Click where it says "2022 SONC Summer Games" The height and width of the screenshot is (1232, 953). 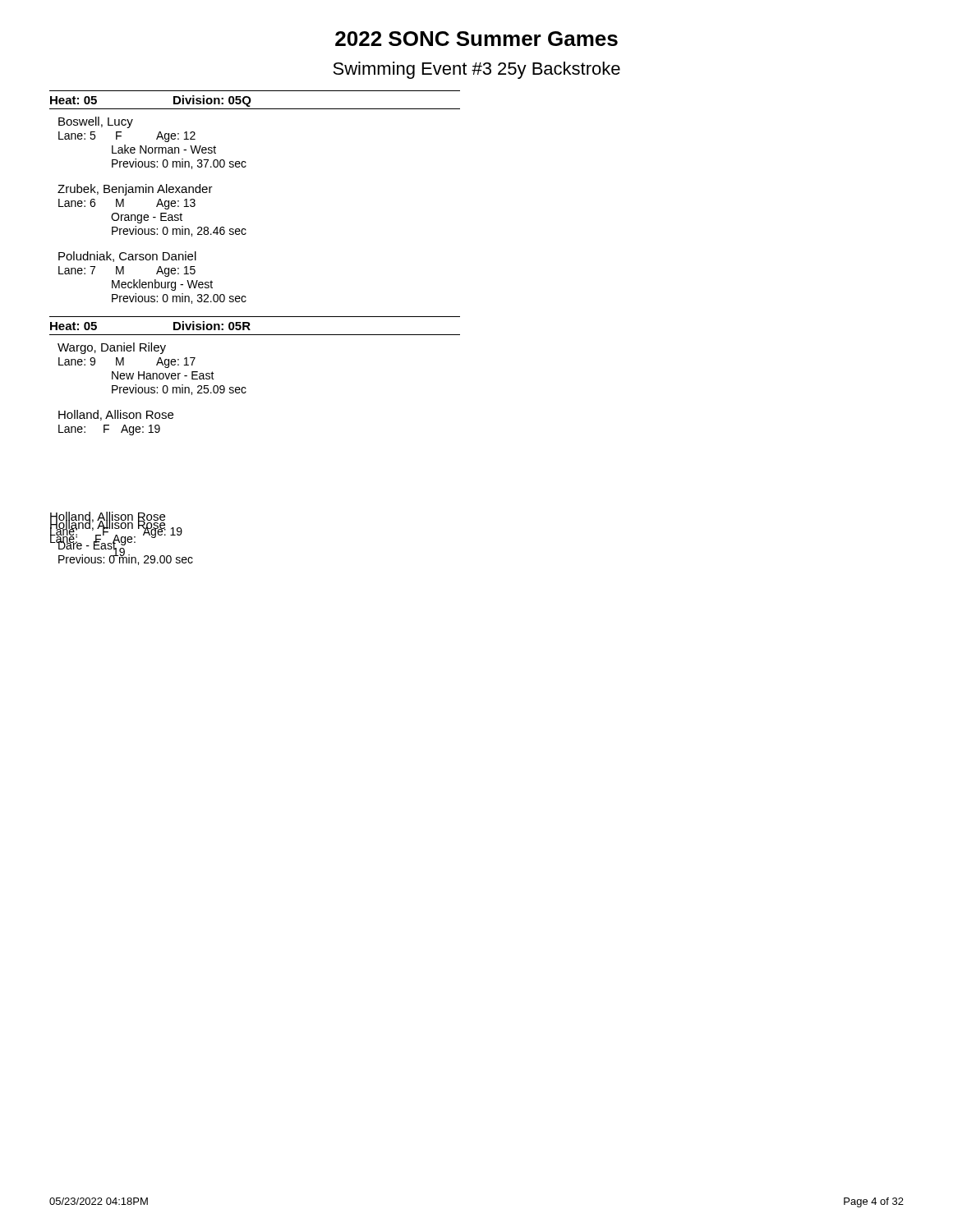(x=476, y=39)
